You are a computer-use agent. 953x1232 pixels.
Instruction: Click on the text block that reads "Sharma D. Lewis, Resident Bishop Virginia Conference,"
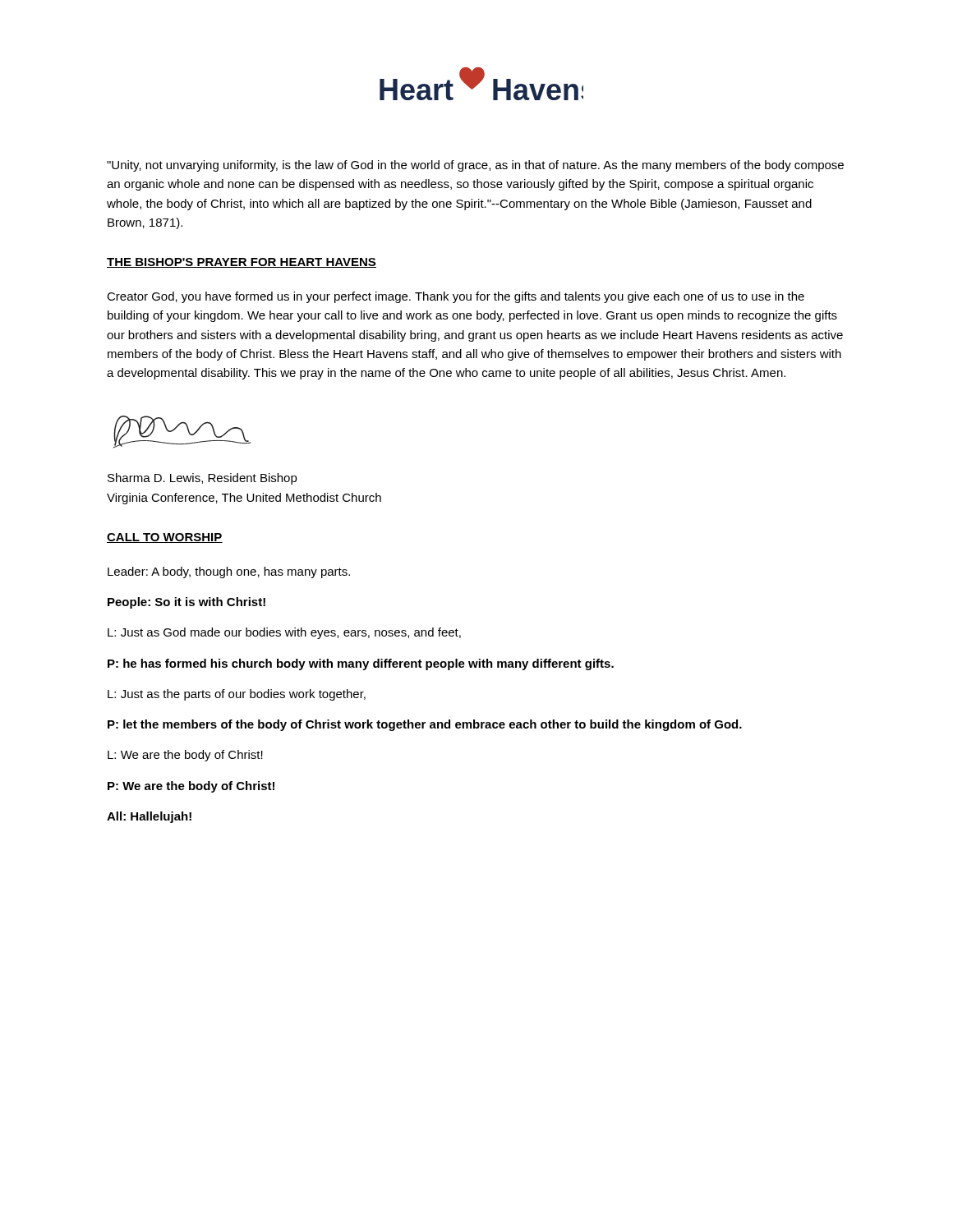coord(244,487)
